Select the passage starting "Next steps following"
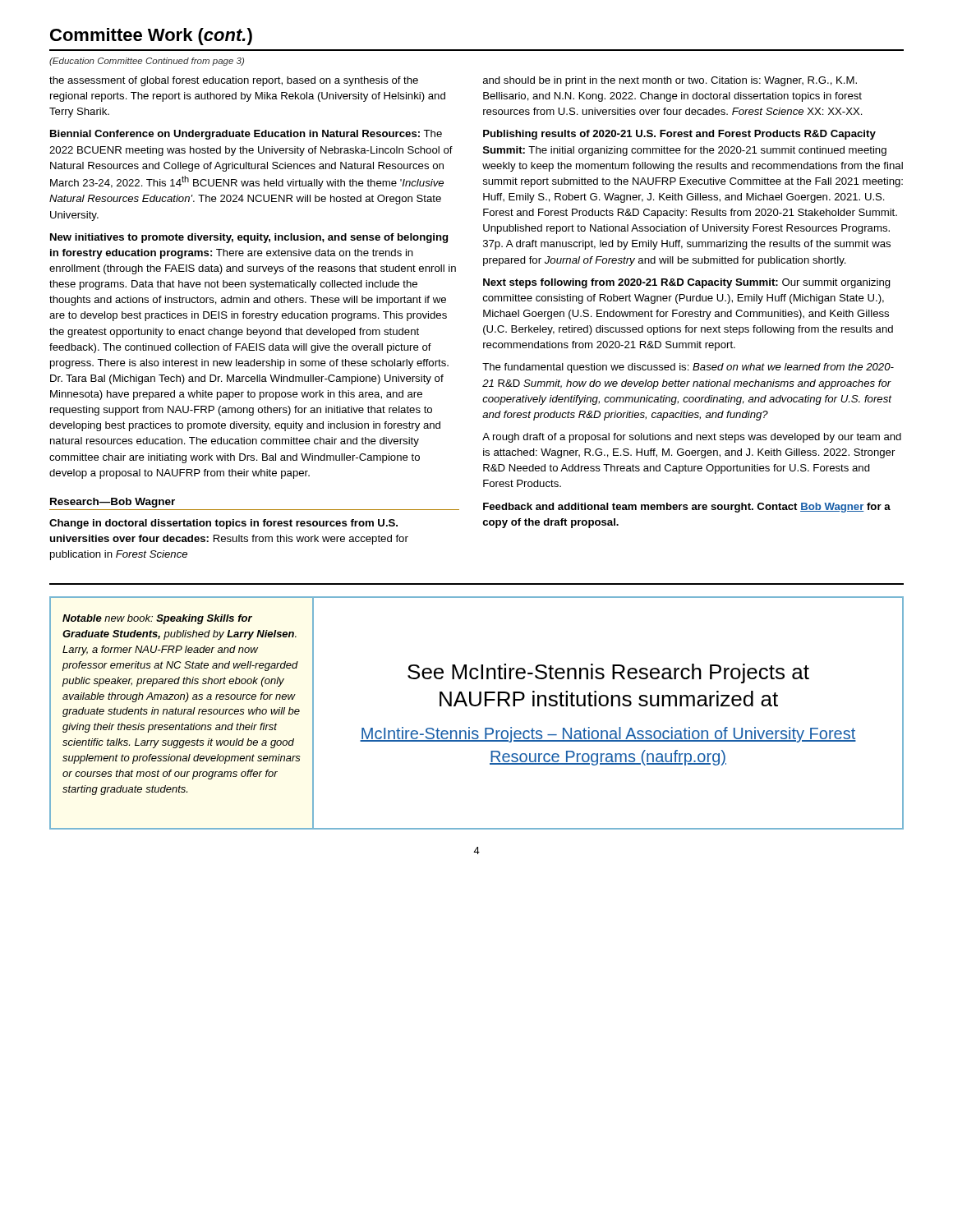The height and width of the screenshot is (1232, 953). (x=693, y=313)
